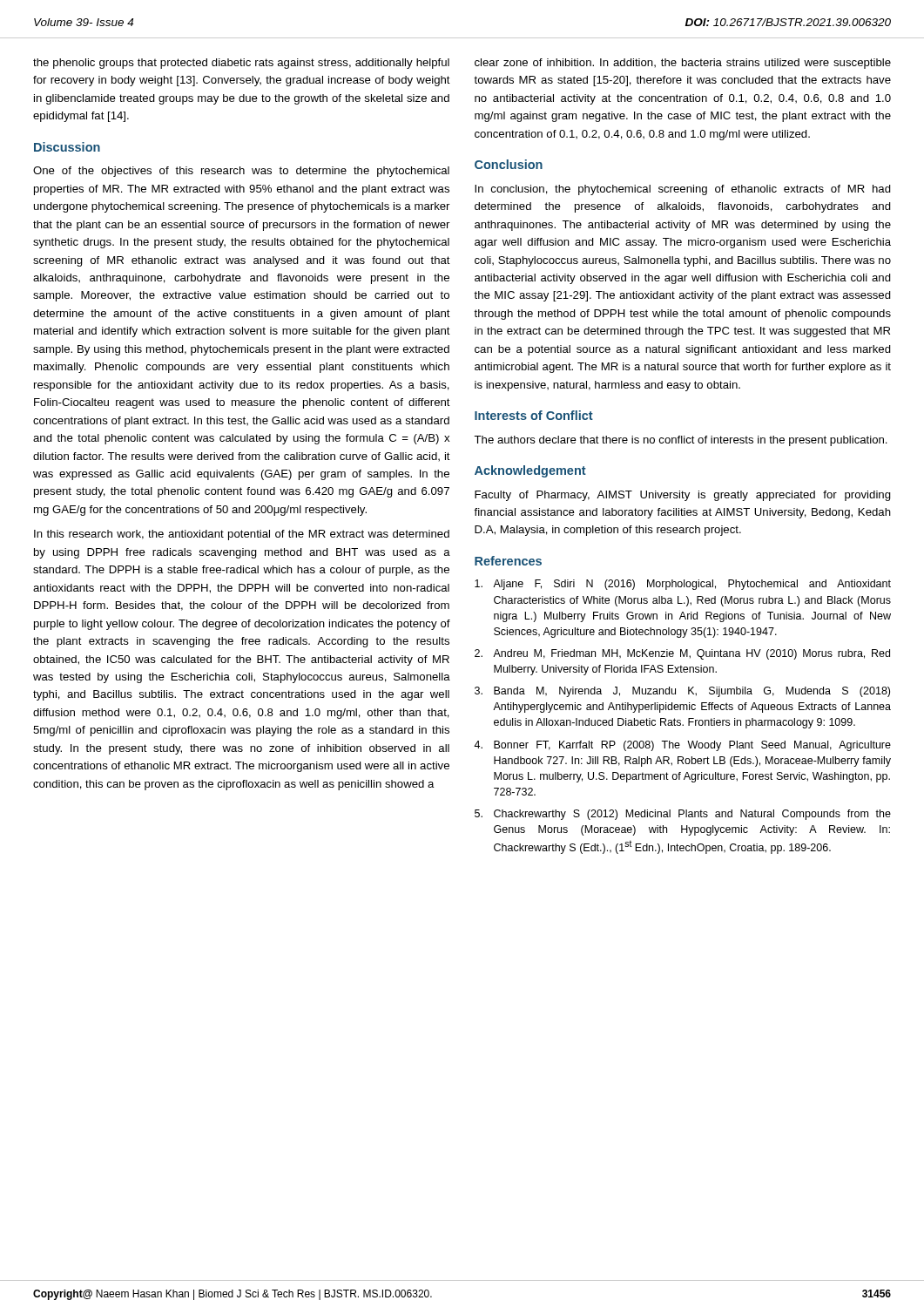This screenshot has height=1307, width=924.
Task: Locate the list item containing "3. Banda M, Nyirenda"
Action: pos(683,707)
